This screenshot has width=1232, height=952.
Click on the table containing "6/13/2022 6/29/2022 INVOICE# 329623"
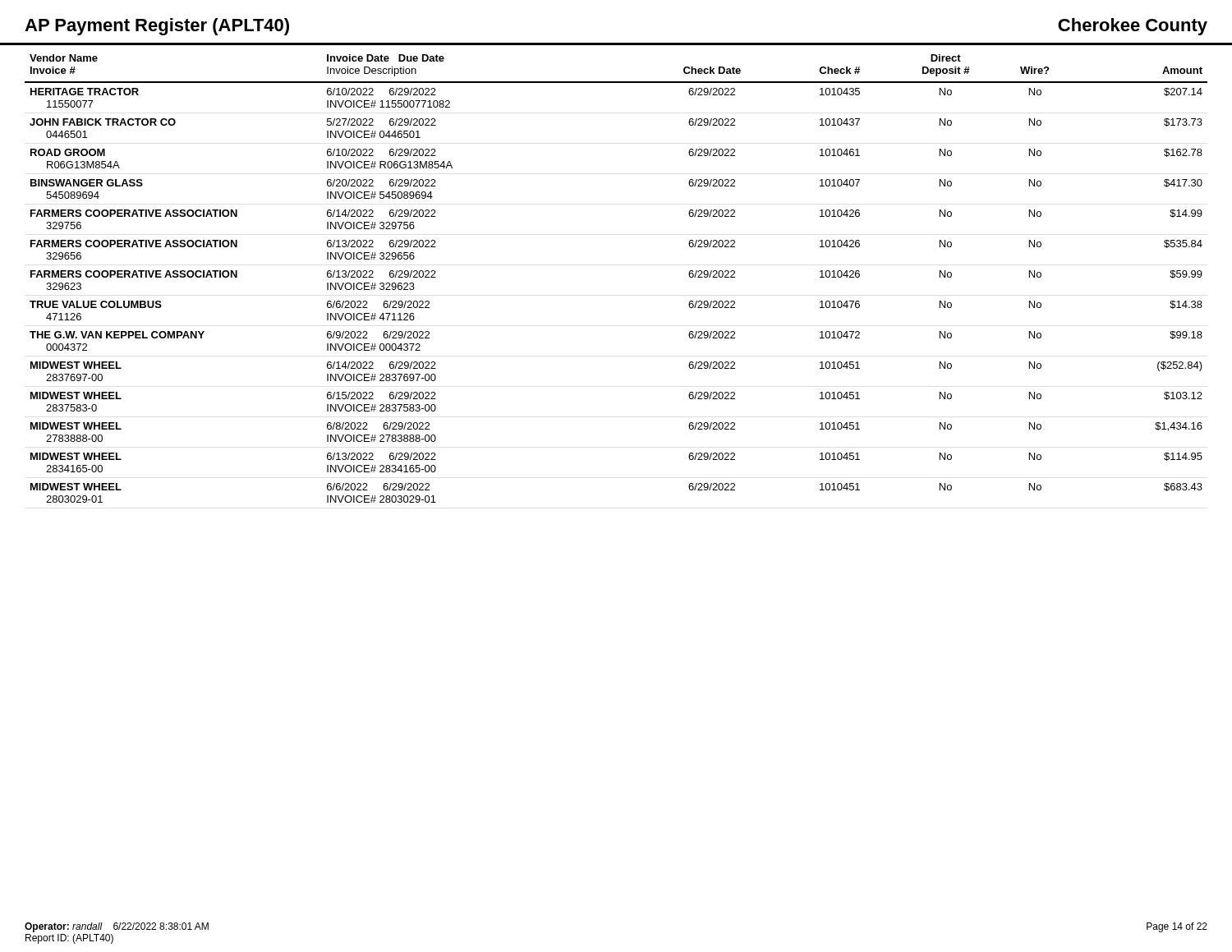click(616, 277)
